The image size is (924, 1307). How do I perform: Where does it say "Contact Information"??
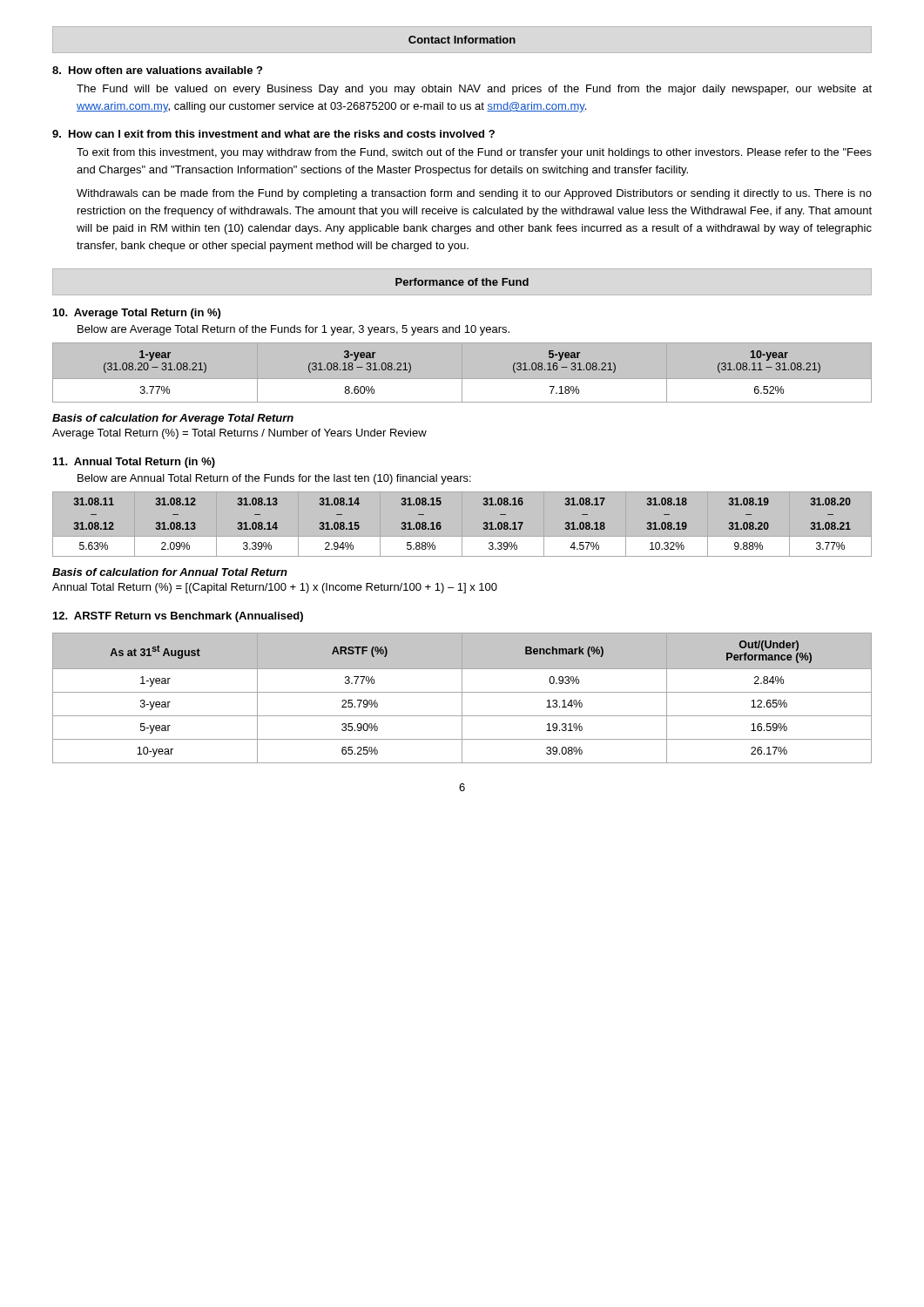coord(462,40)
